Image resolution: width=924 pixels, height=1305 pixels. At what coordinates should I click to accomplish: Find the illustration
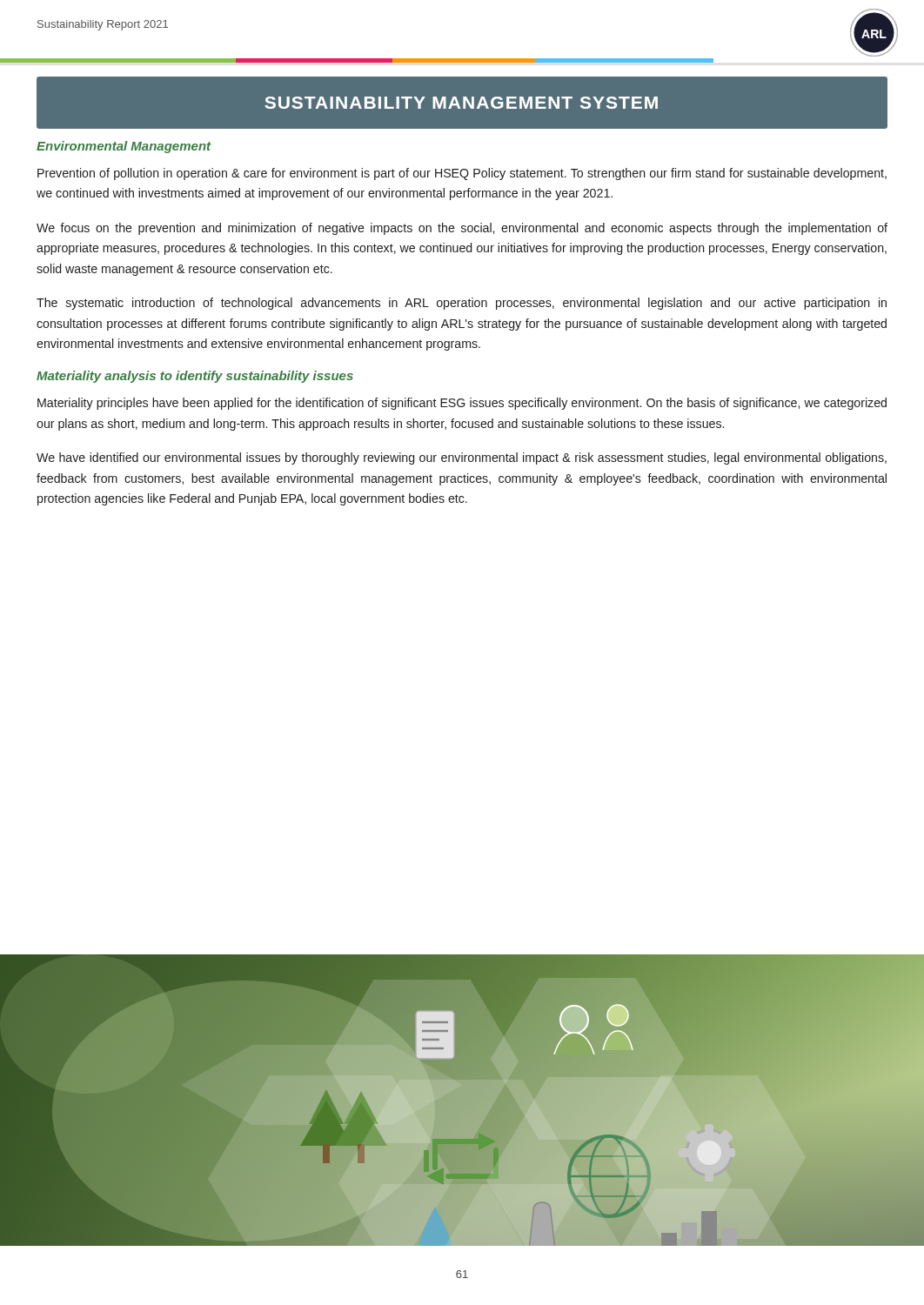point(462,1100)
